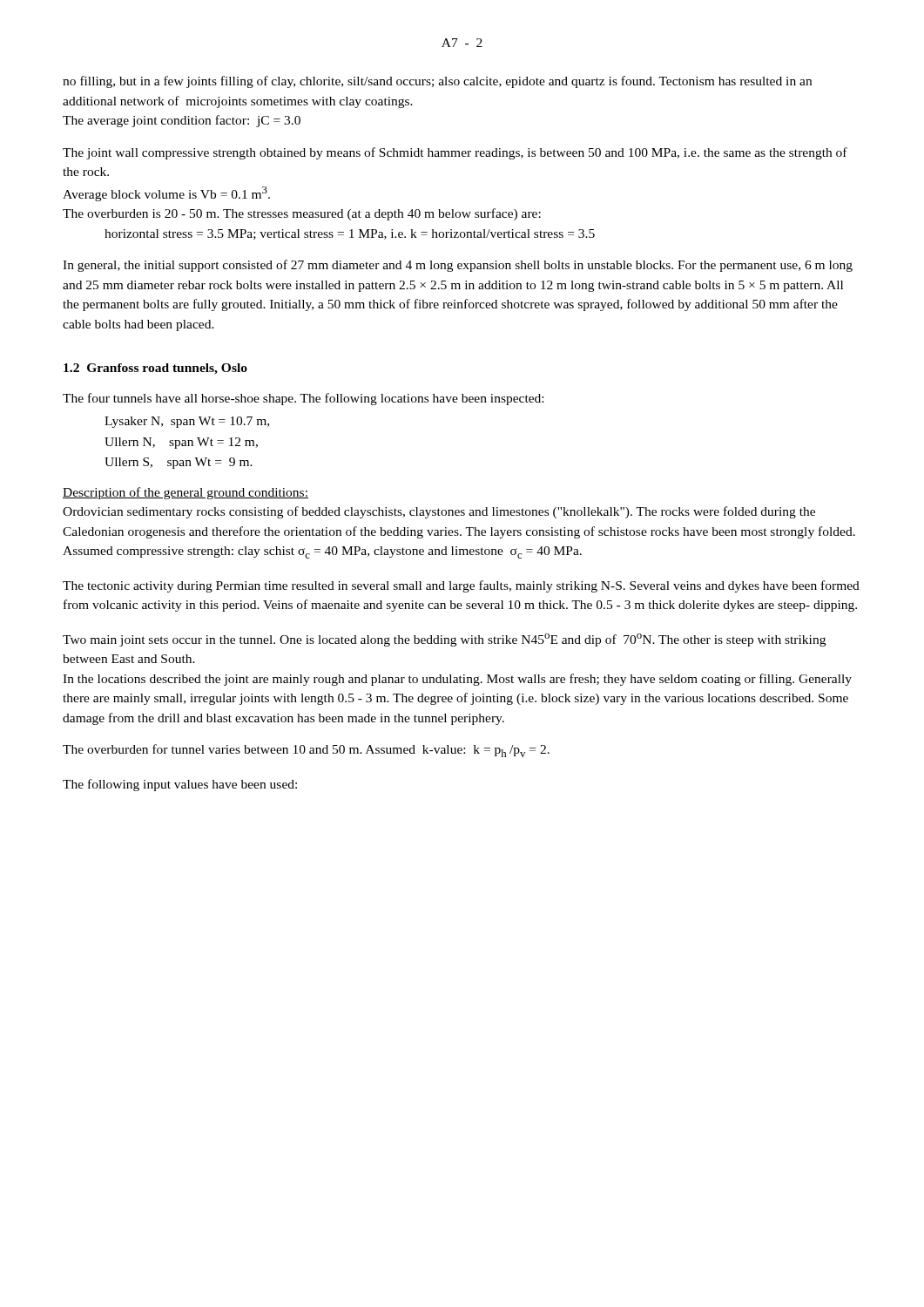Locate the text block starting "Description of the general ground conditions:"
924x1307 pixels.
click(185, 491)
